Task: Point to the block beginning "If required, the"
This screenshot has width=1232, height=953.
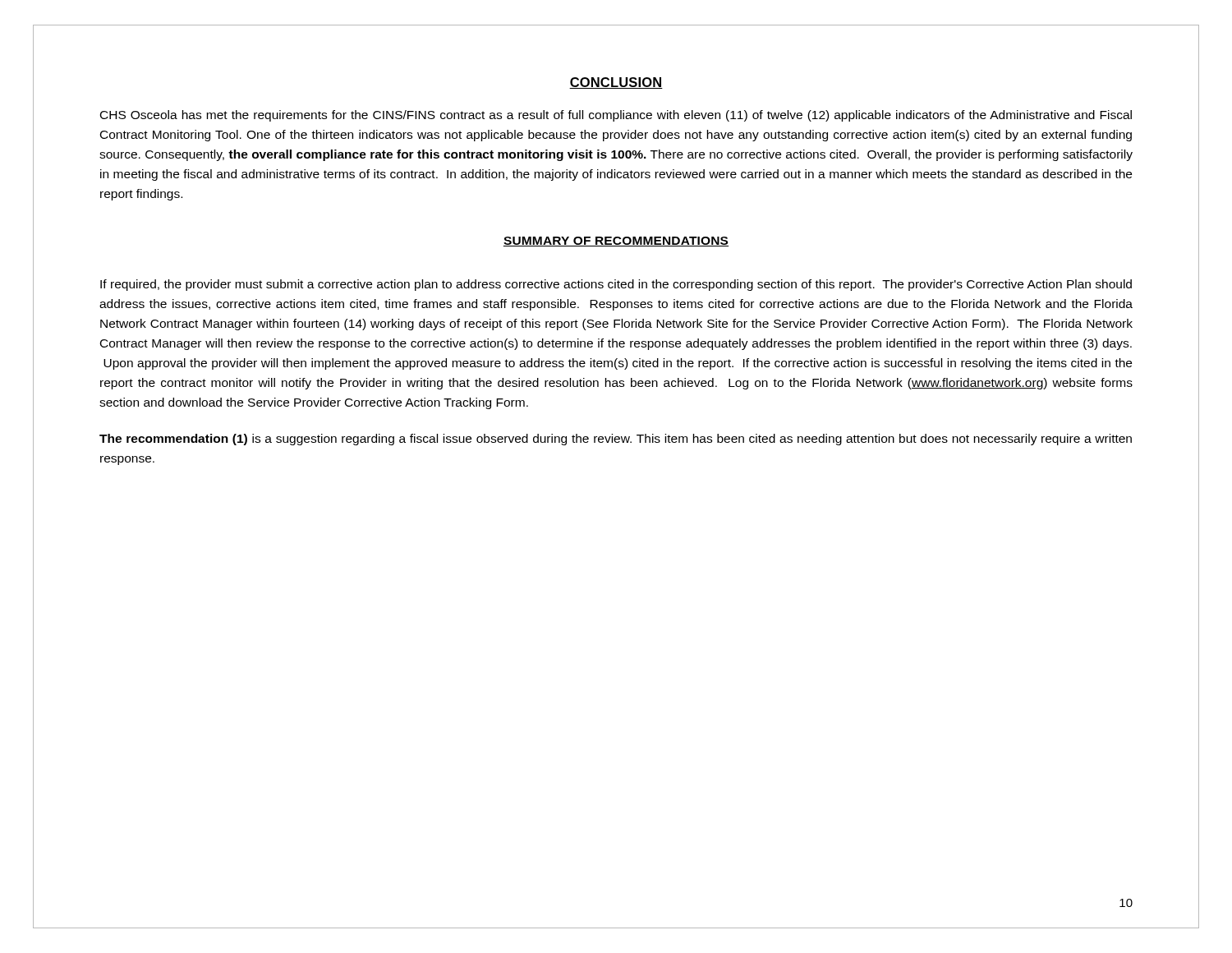Action: point(616,343)
